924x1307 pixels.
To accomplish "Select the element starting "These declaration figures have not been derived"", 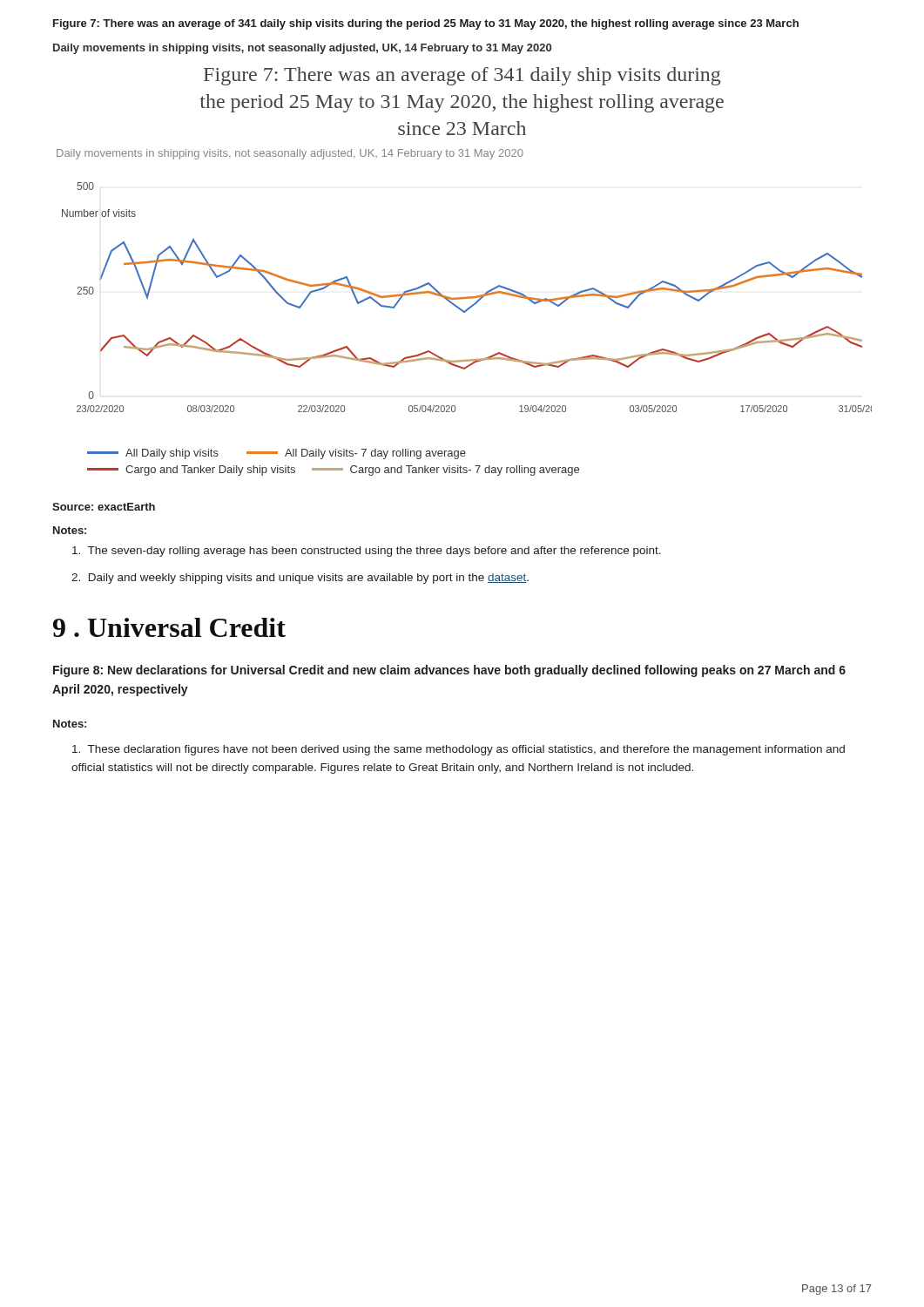I will pyautogui.click(x=458, y=758).
